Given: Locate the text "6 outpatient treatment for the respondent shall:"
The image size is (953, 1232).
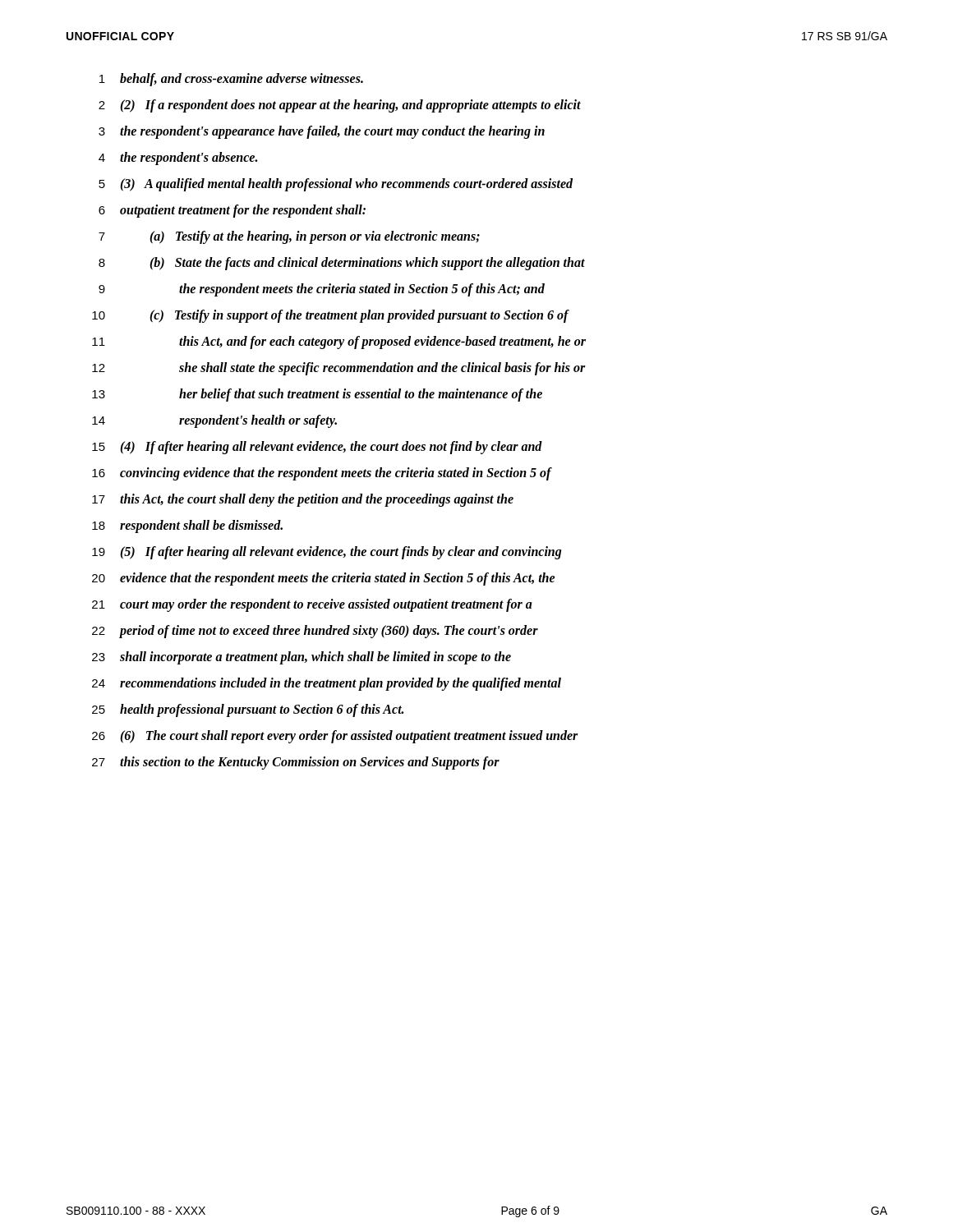Looking at the screenshot, I should (x=232, y=211).
